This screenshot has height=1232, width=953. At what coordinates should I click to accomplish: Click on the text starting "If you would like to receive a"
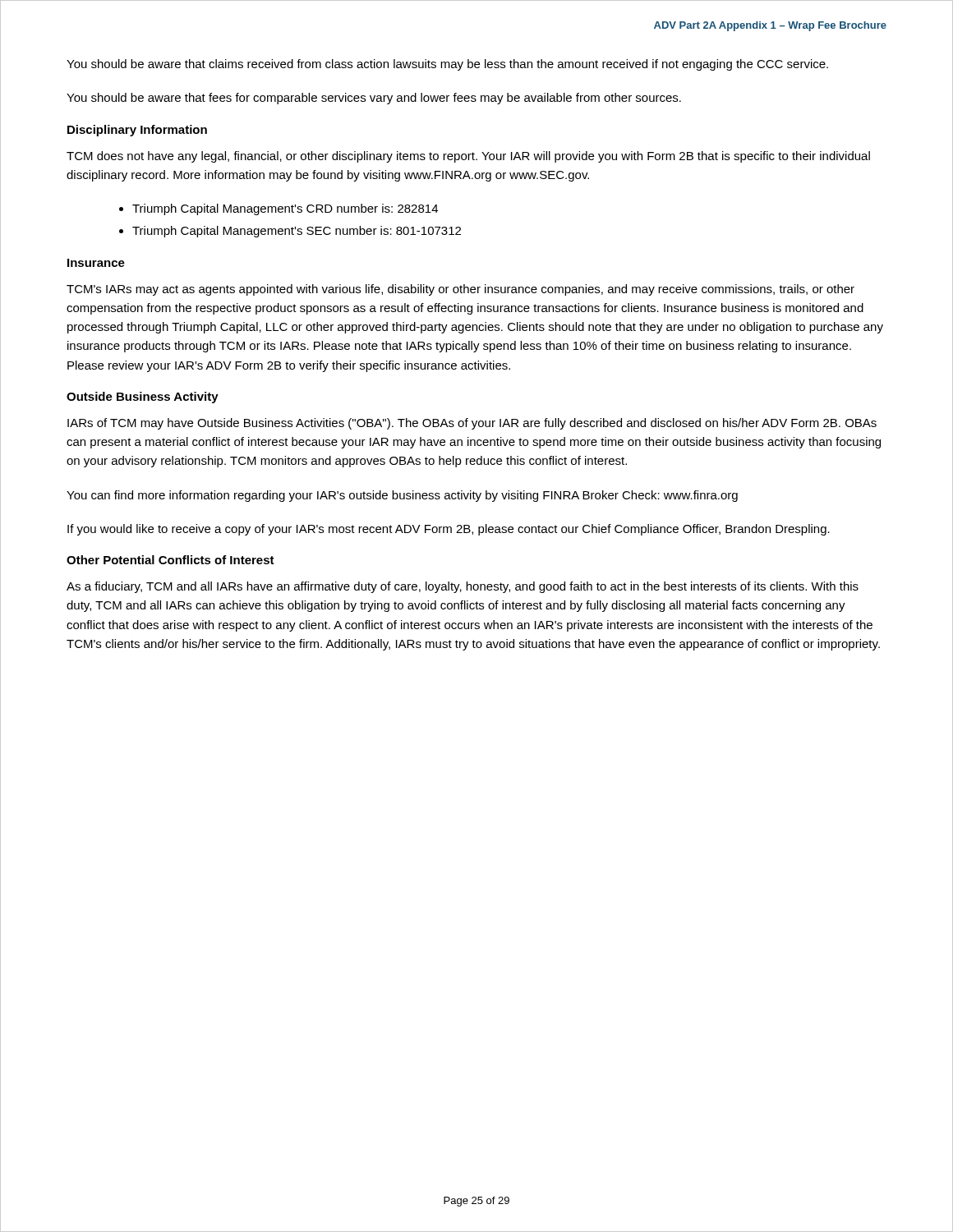click(x=448, y=528)
